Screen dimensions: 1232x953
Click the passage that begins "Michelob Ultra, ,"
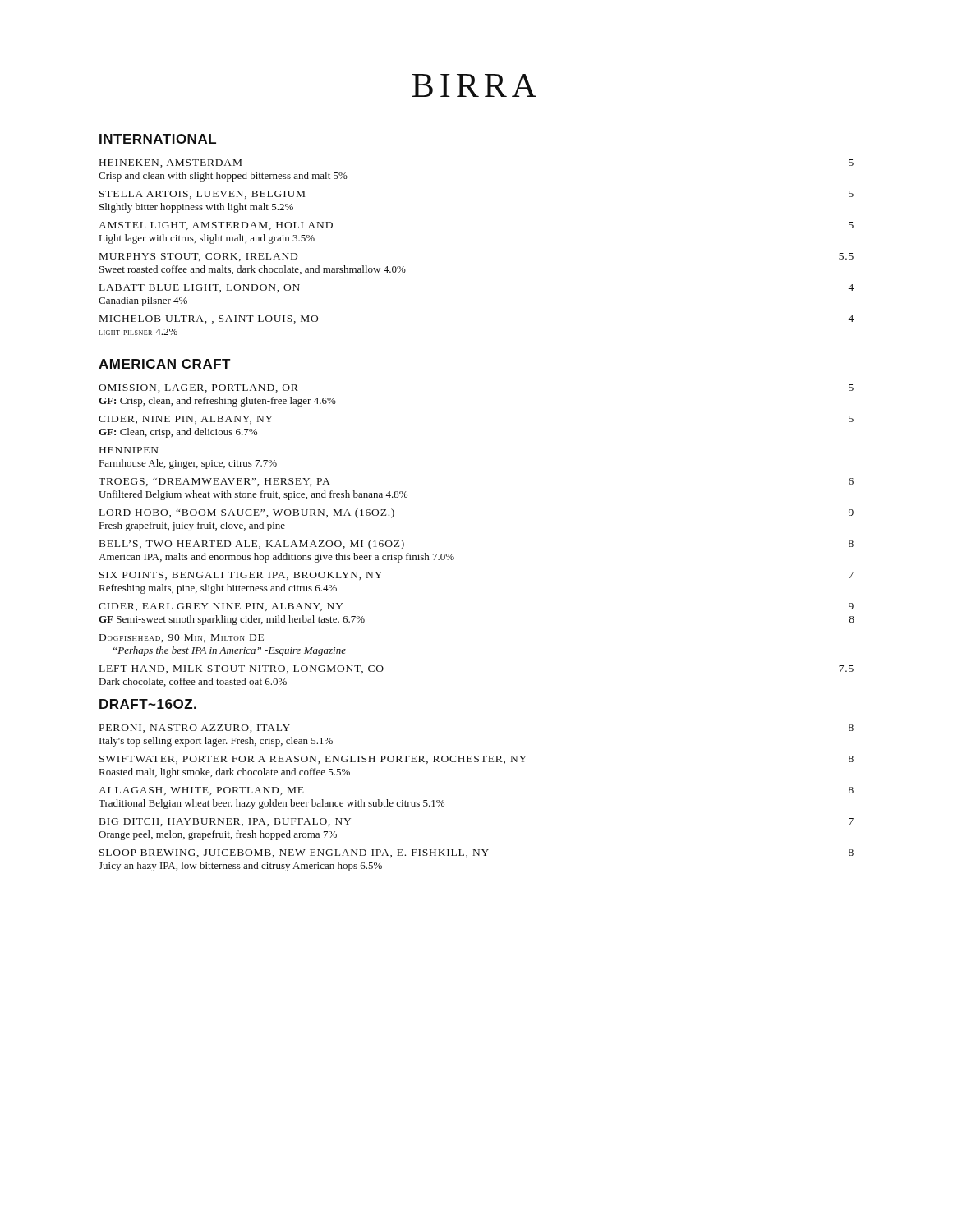click(200, 319)
